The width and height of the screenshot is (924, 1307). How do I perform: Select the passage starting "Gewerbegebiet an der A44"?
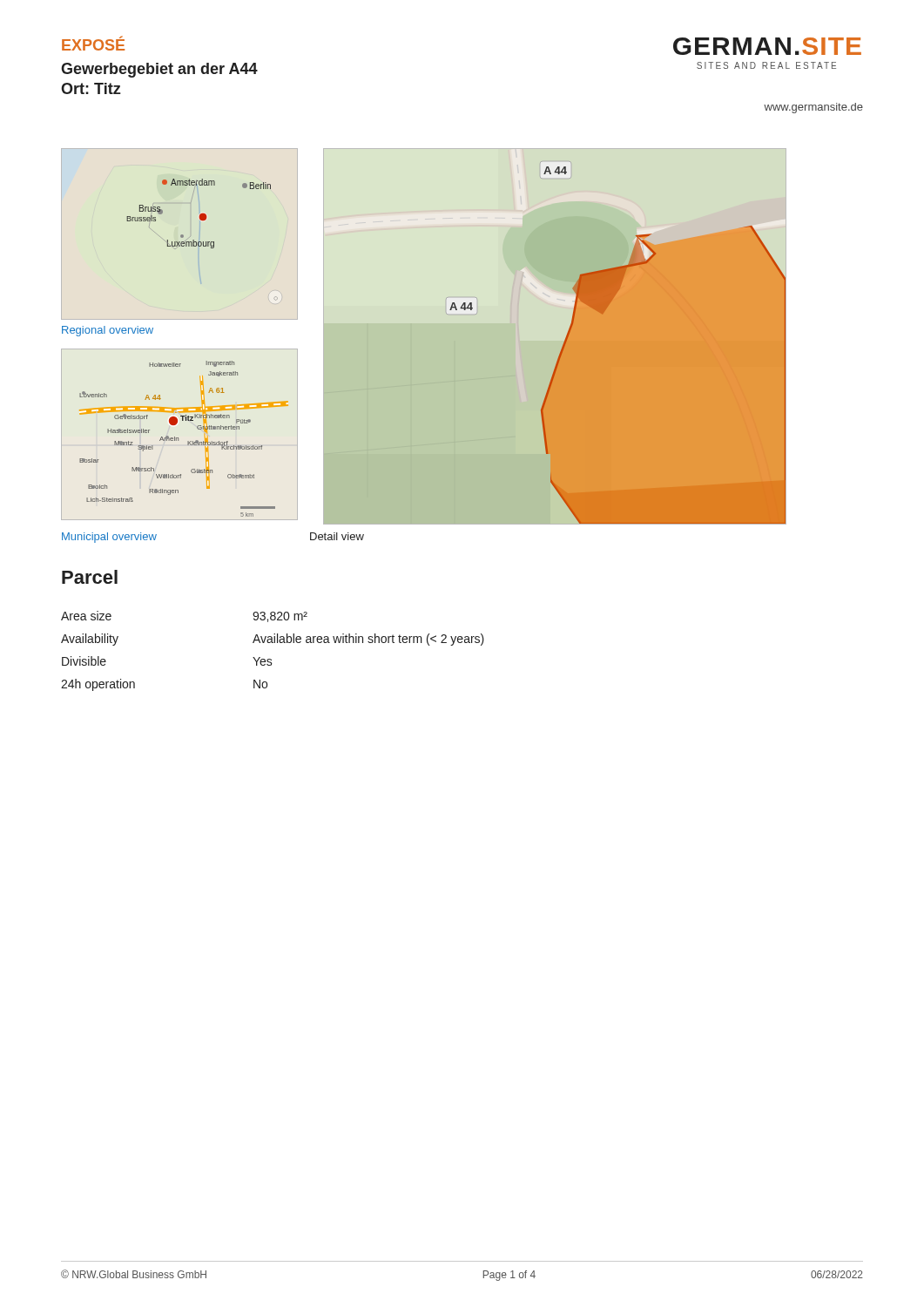click(x=159, y=69)
